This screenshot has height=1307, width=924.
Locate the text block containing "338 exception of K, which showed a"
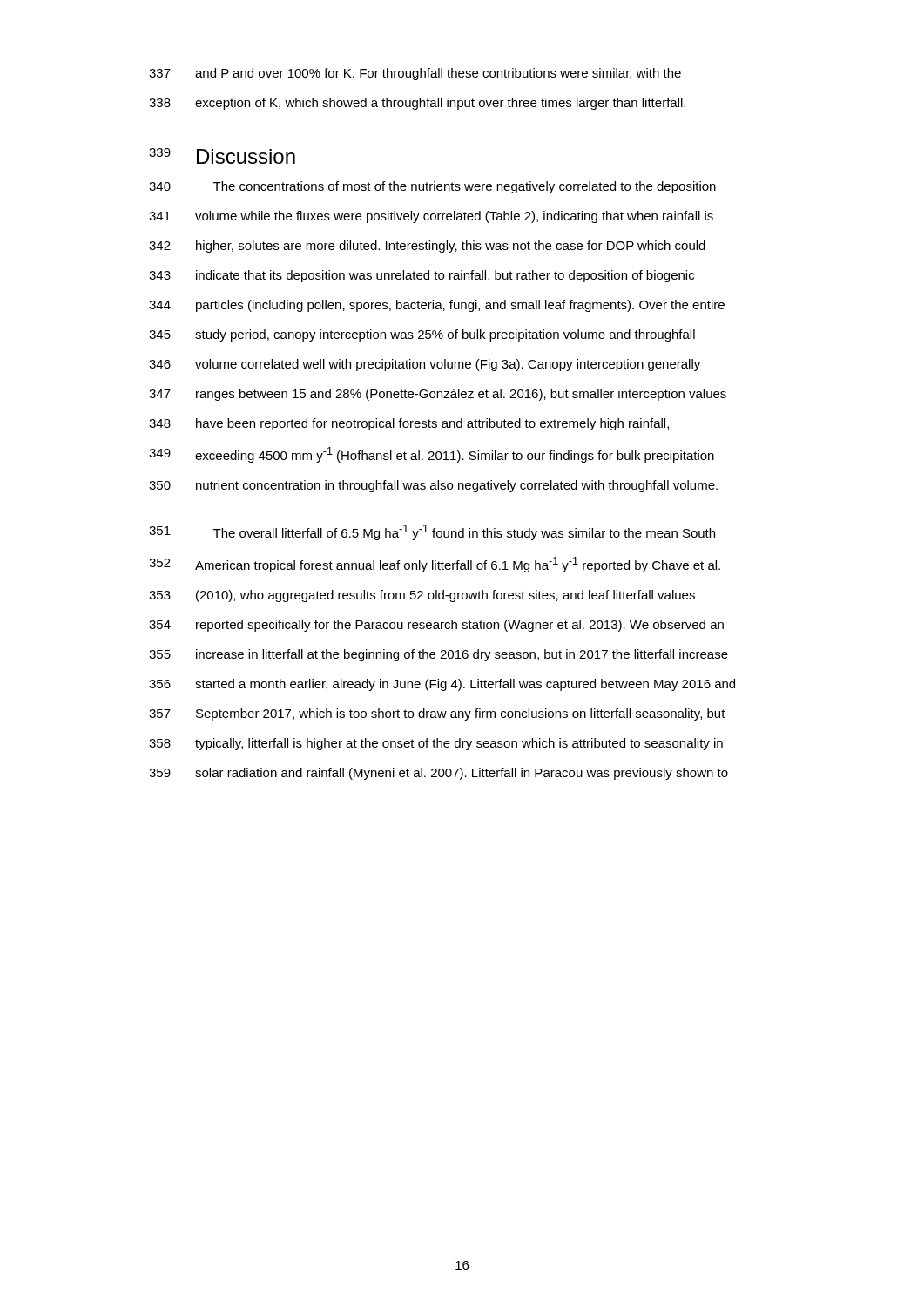click(x=492, y=103)
